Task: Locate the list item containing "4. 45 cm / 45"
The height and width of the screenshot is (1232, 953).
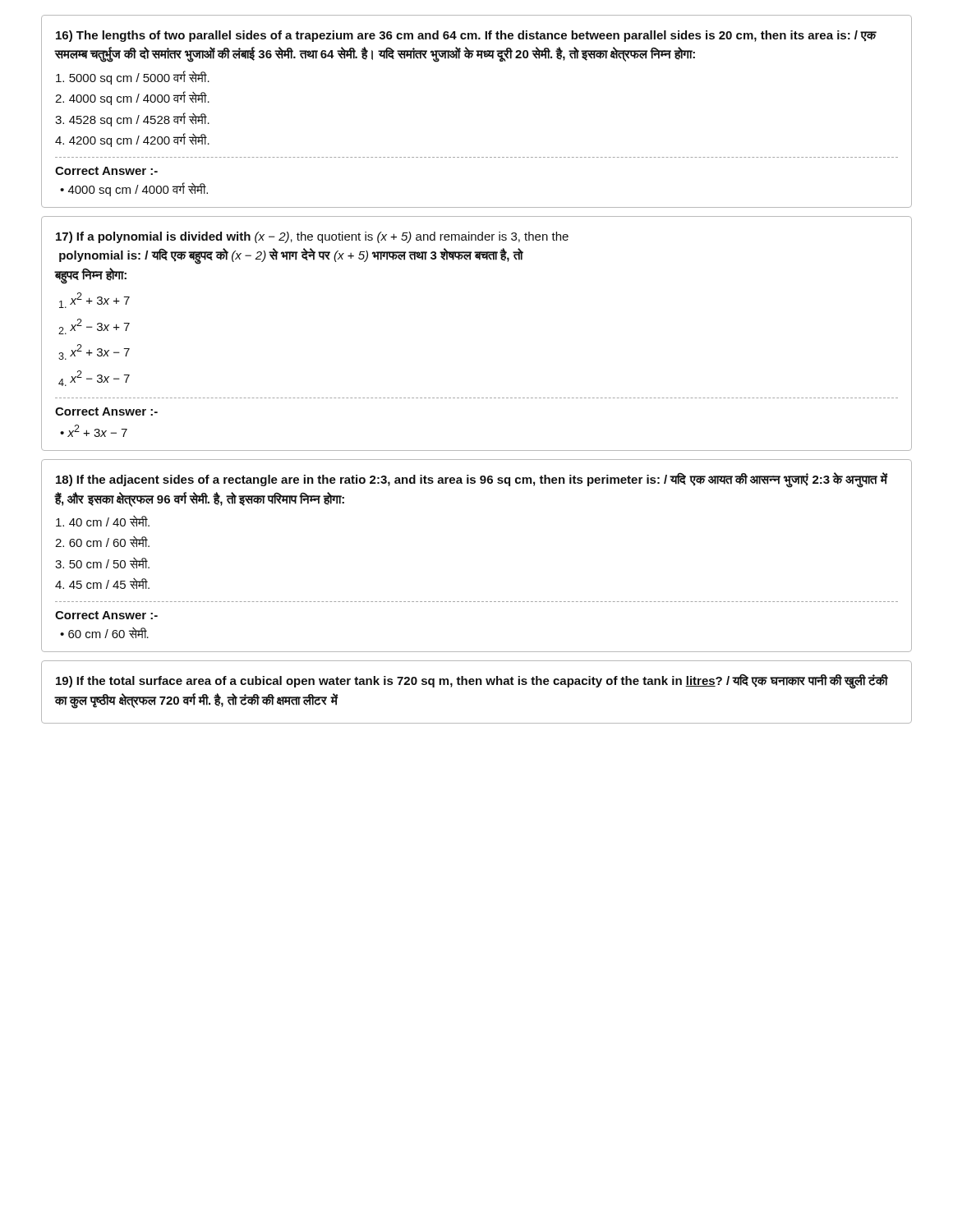Action: click(x=103, y=585)
